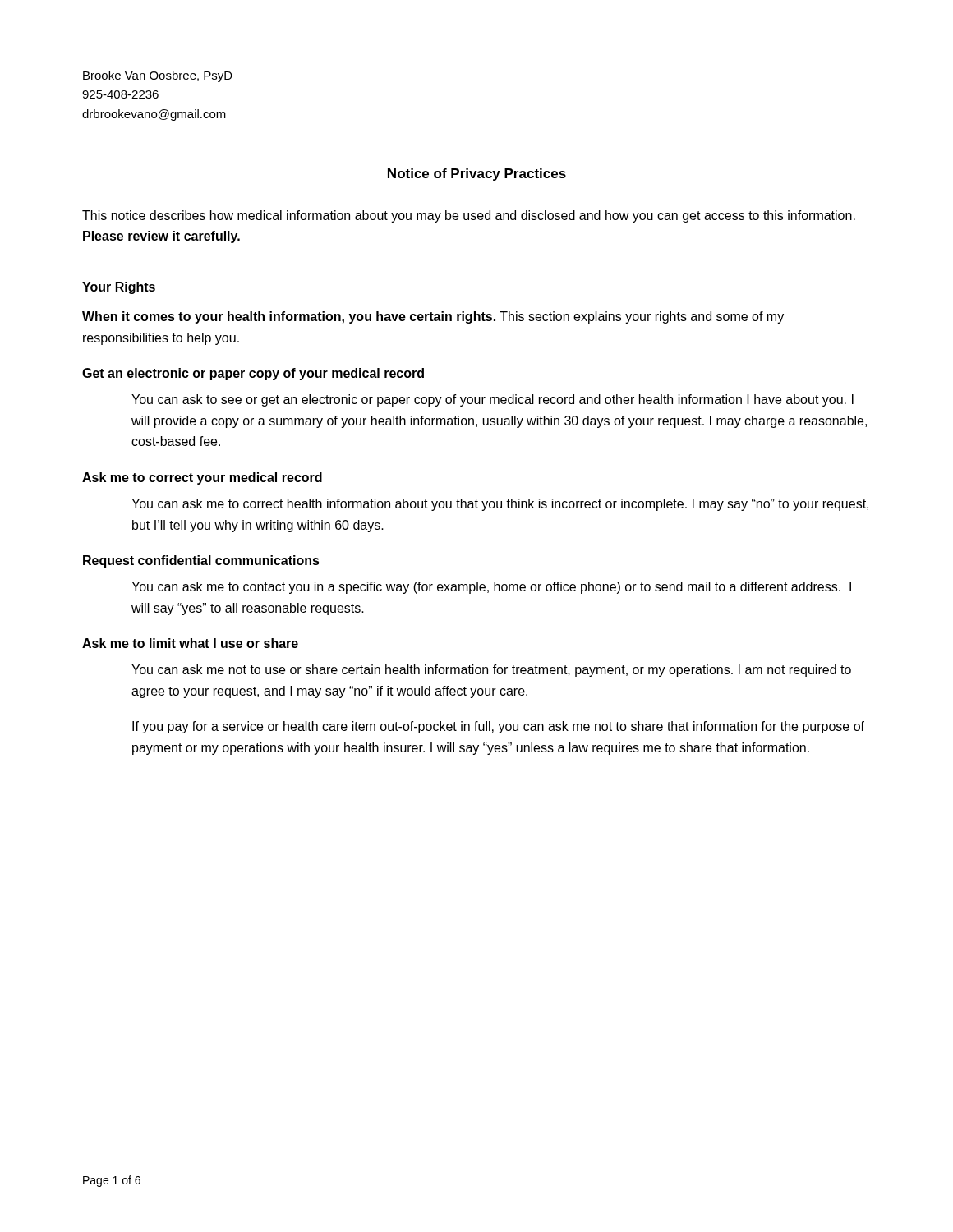The image size is (953, 1232).
Task: Locate the text block containing "If you pay"
Action: tap(498, 737)
